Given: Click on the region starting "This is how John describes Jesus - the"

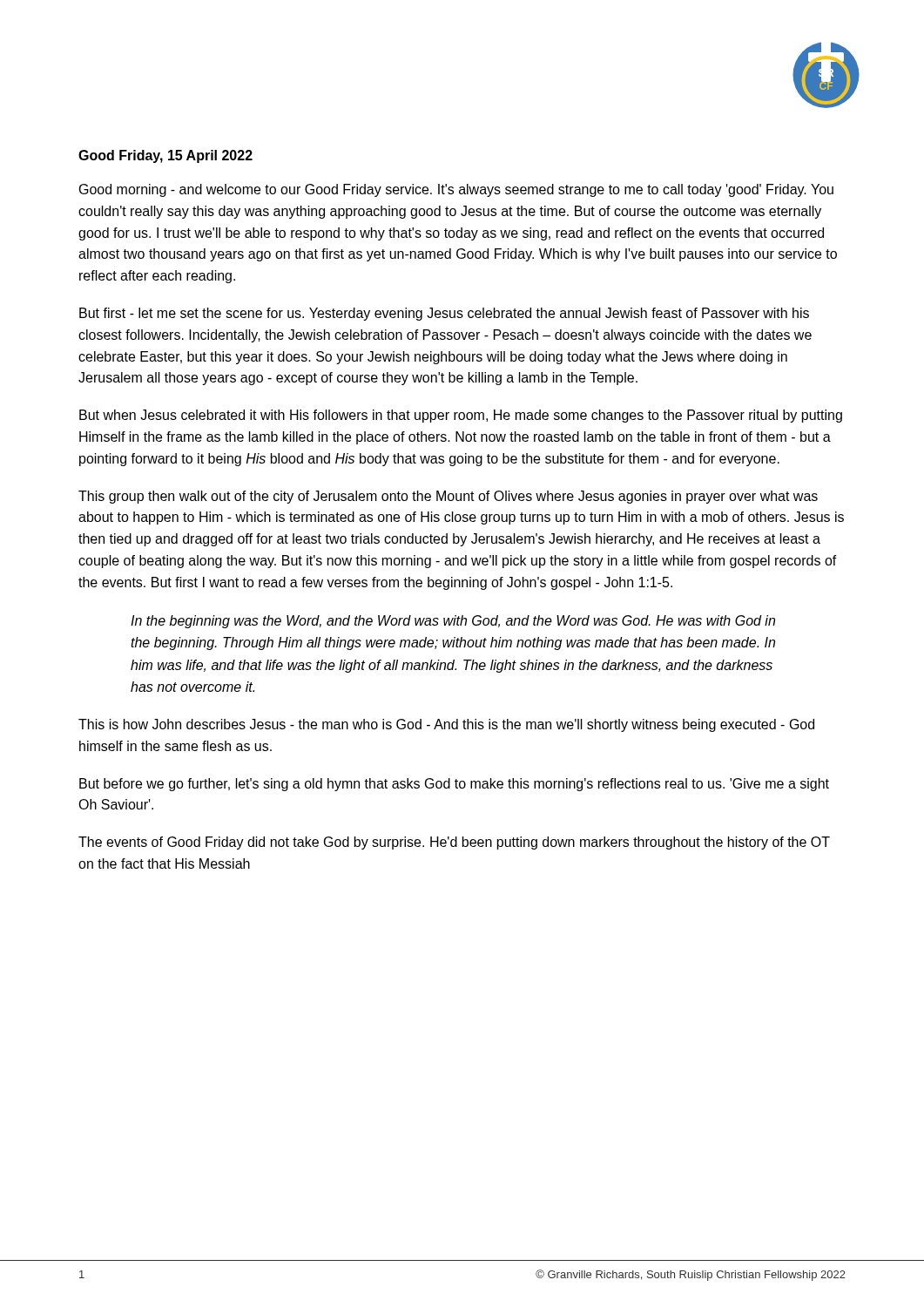Looking at the screenshot, I should coord(447,735).
